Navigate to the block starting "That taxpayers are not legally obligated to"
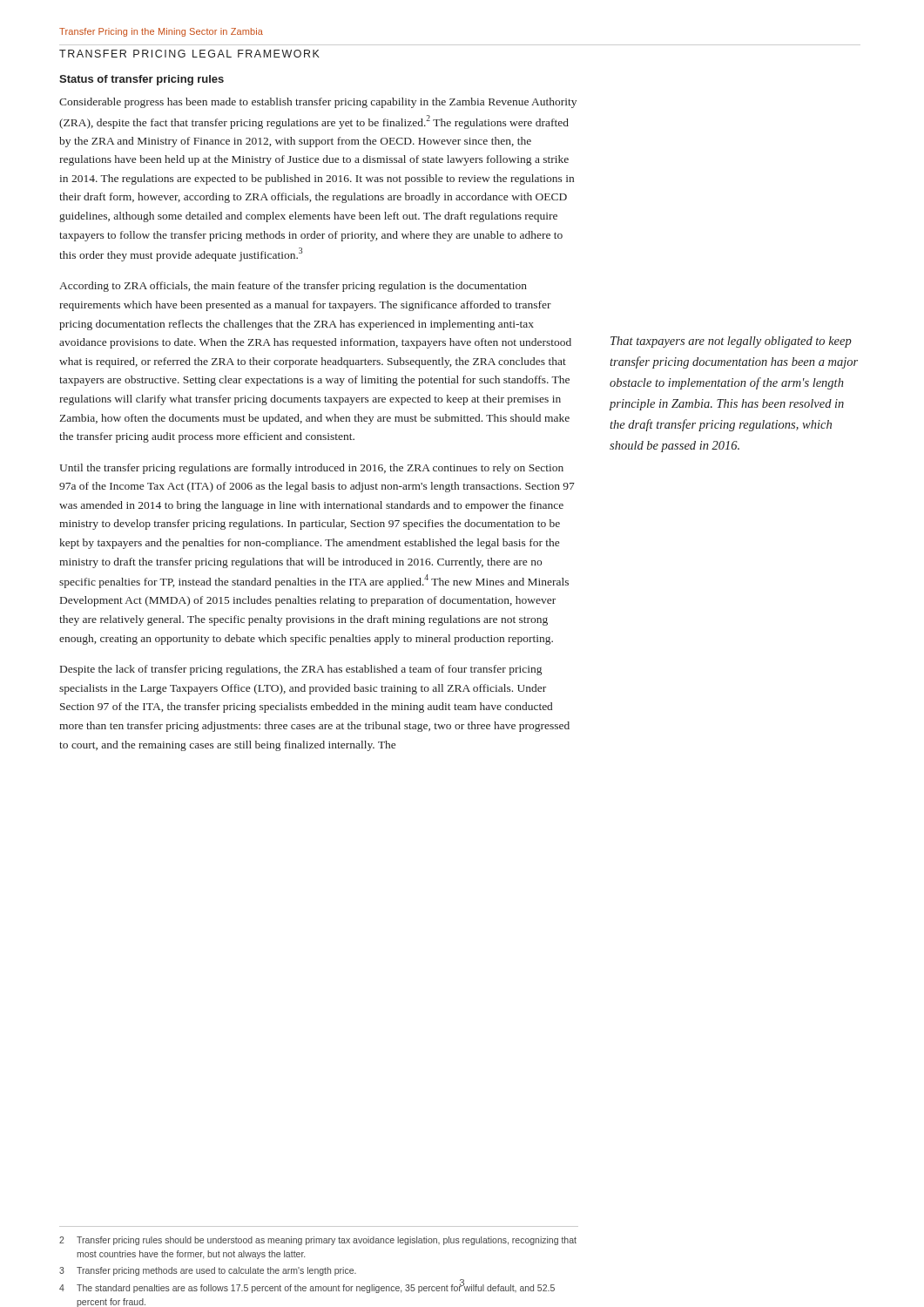The image size is (924, 1307). tap(736, 394)
